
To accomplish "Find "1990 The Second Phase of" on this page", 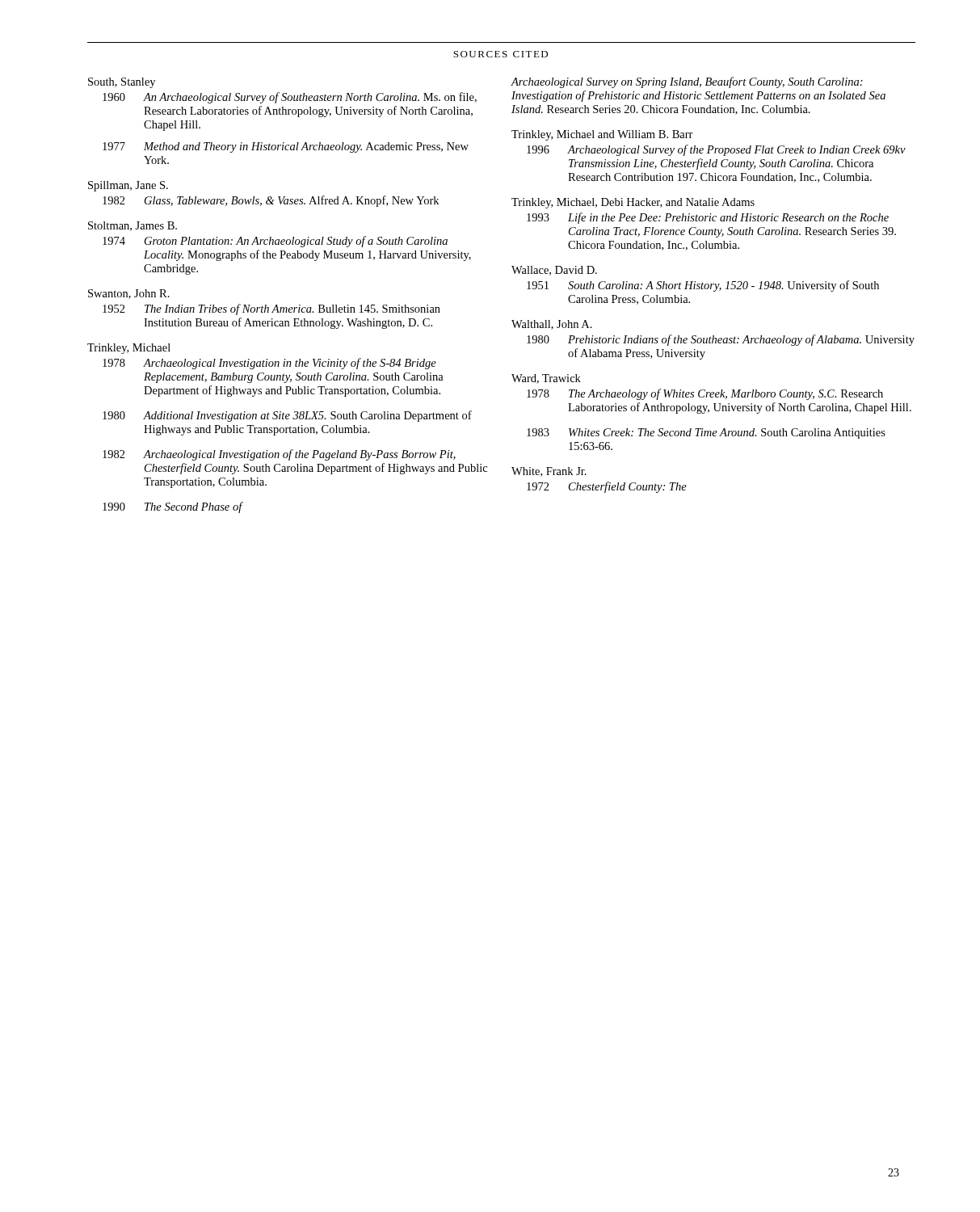I will tap(173, 507).
